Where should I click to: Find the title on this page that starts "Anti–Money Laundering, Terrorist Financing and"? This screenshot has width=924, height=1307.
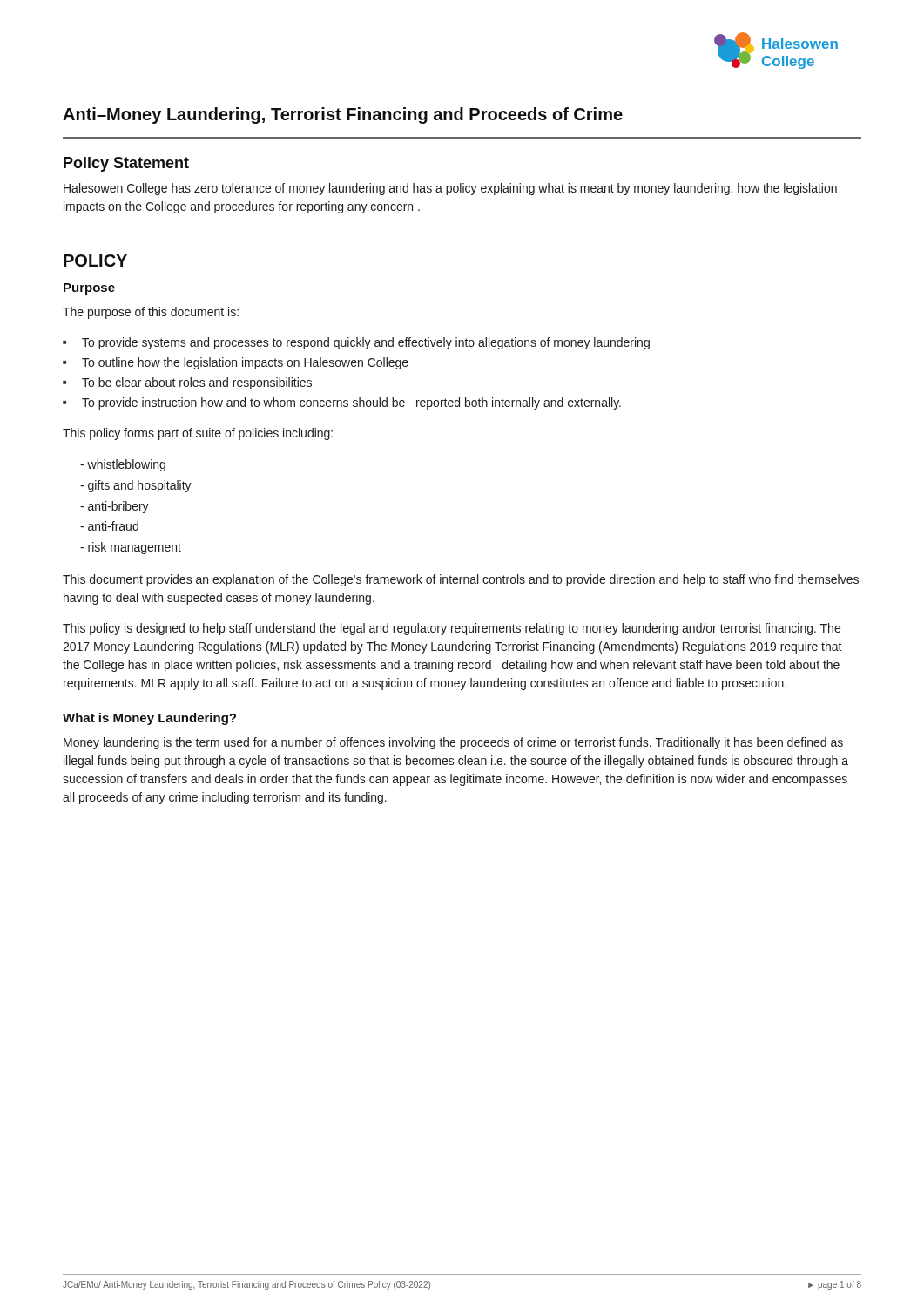[462, 115]
